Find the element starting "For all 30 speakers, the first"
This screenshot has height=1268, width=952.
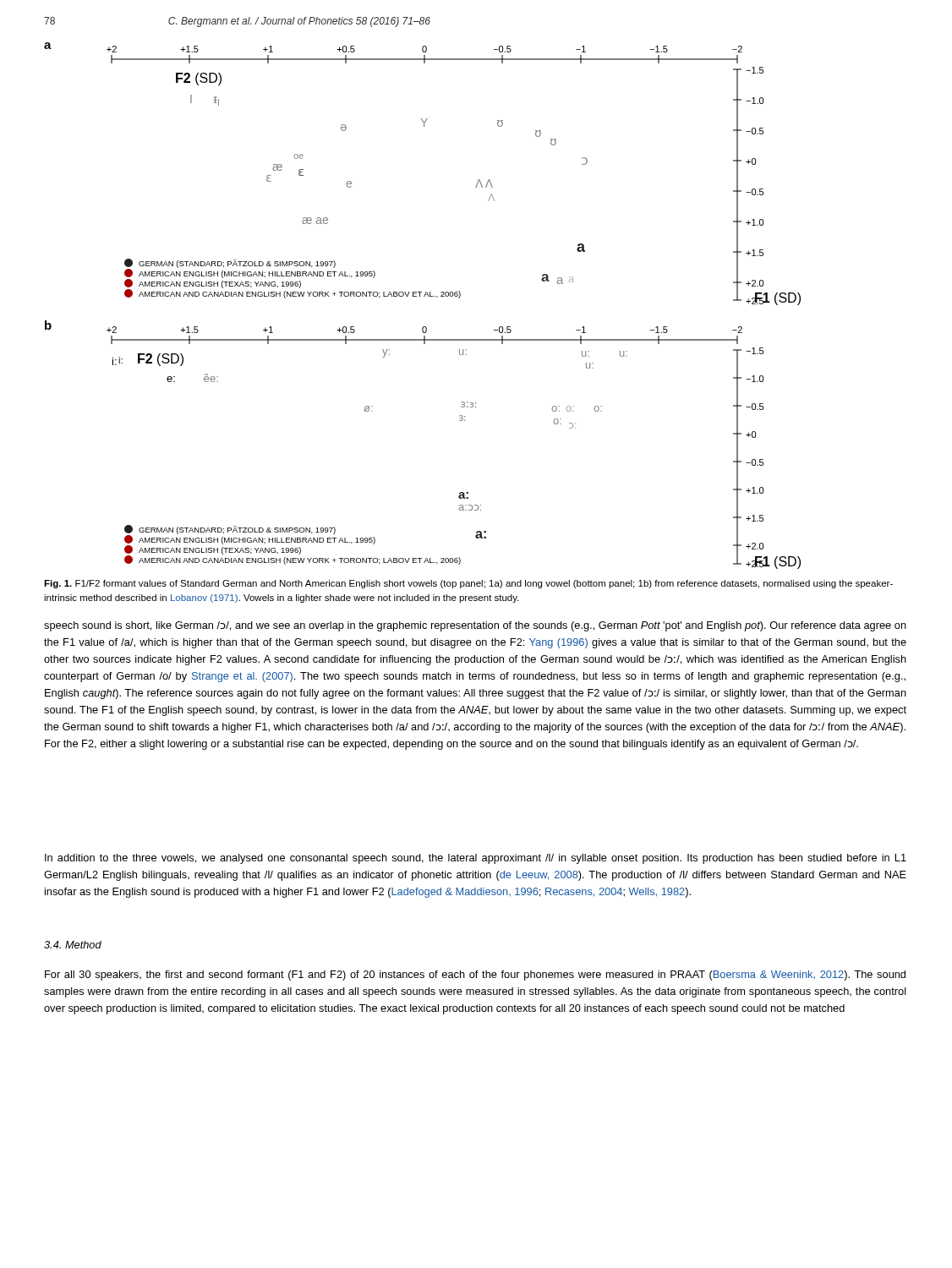pyautogui.click(x=475, y=991)
